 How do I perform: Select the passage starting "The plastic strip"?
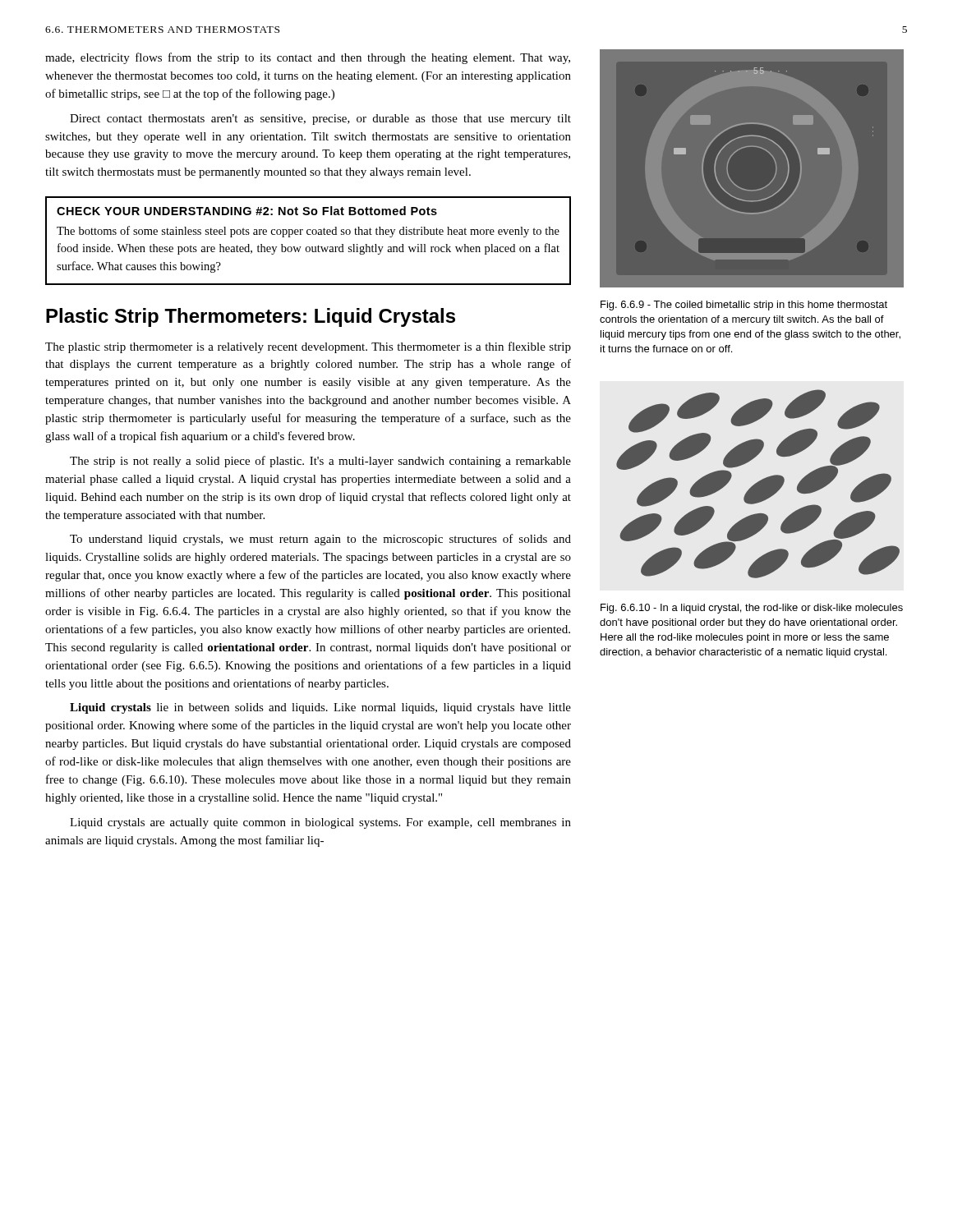[308, 594]
